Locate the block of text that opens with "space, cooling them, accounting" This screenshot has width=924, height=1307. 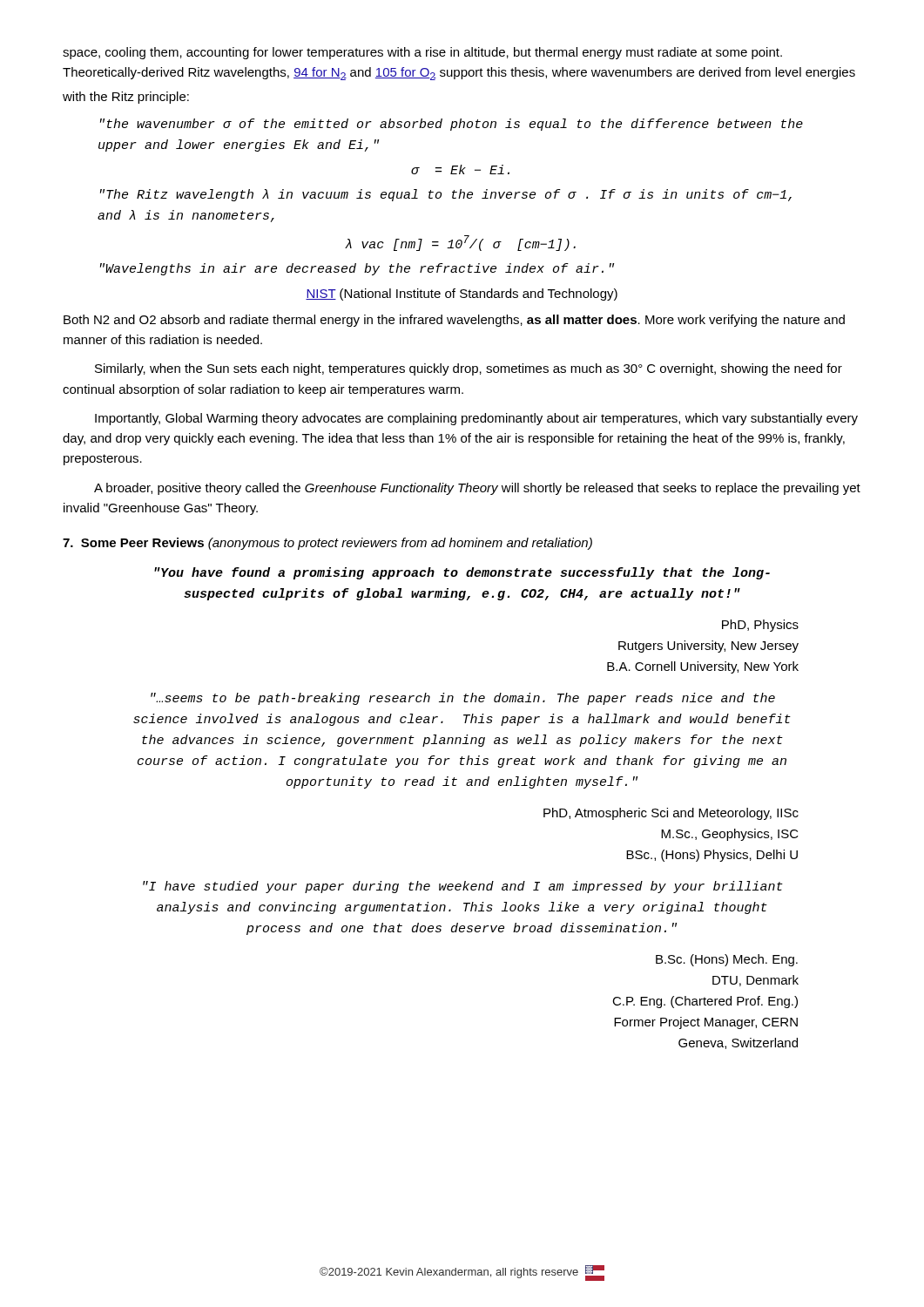[459, 74]
